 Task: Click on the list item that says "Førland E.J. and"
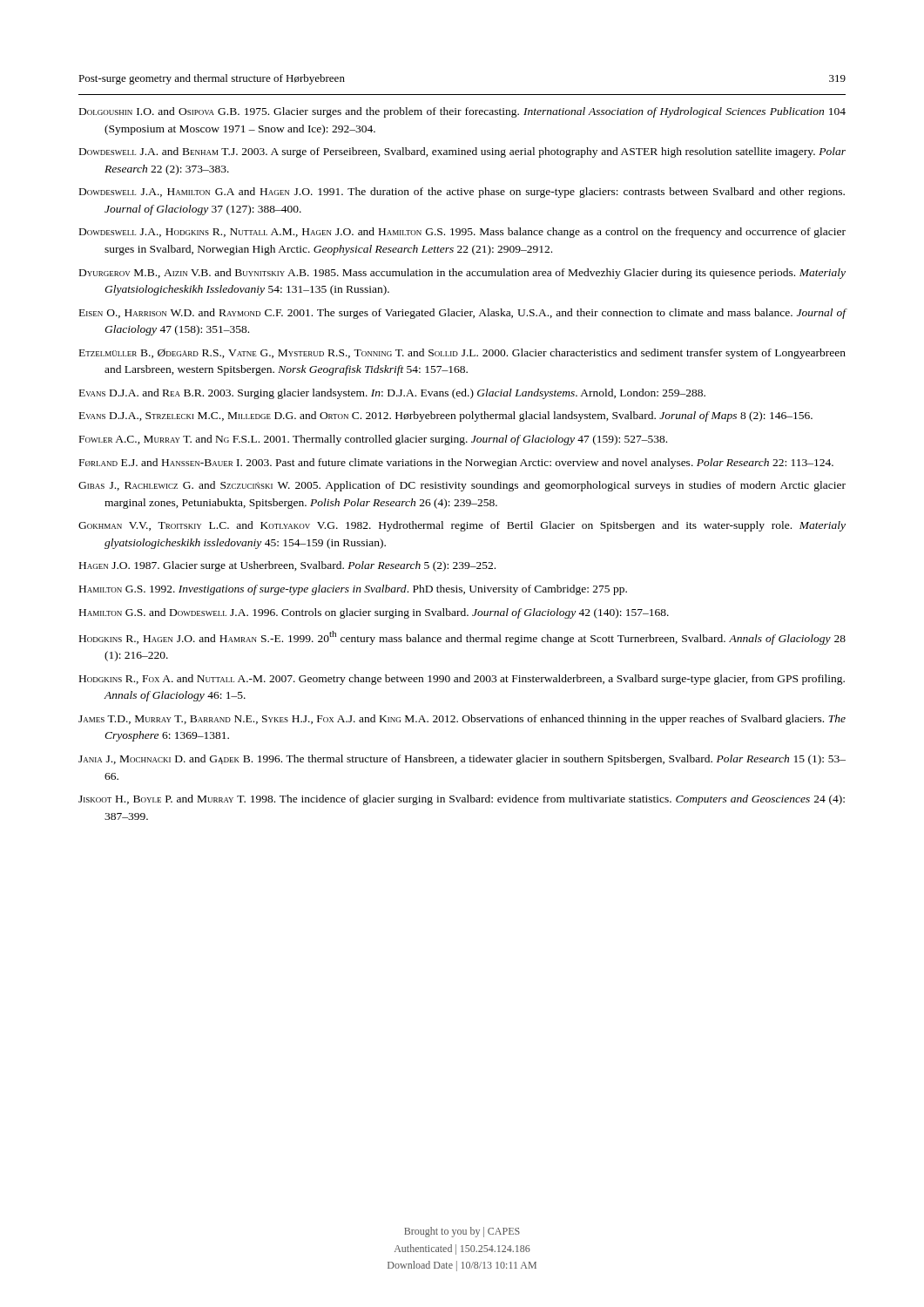click(x=456, y=462)
